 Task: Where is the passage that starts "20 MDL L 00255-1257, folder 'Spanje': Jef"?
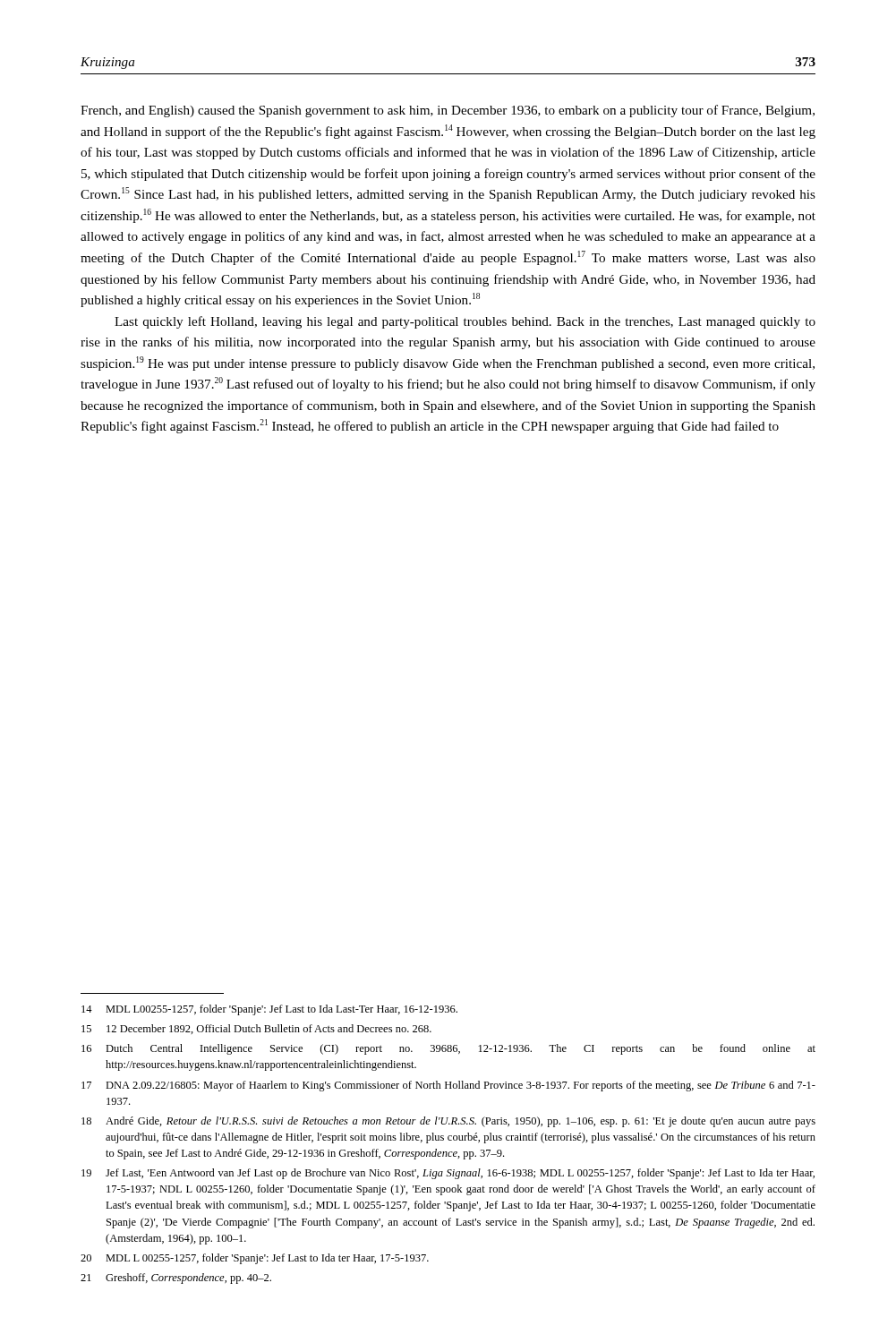coord(255,1259)
